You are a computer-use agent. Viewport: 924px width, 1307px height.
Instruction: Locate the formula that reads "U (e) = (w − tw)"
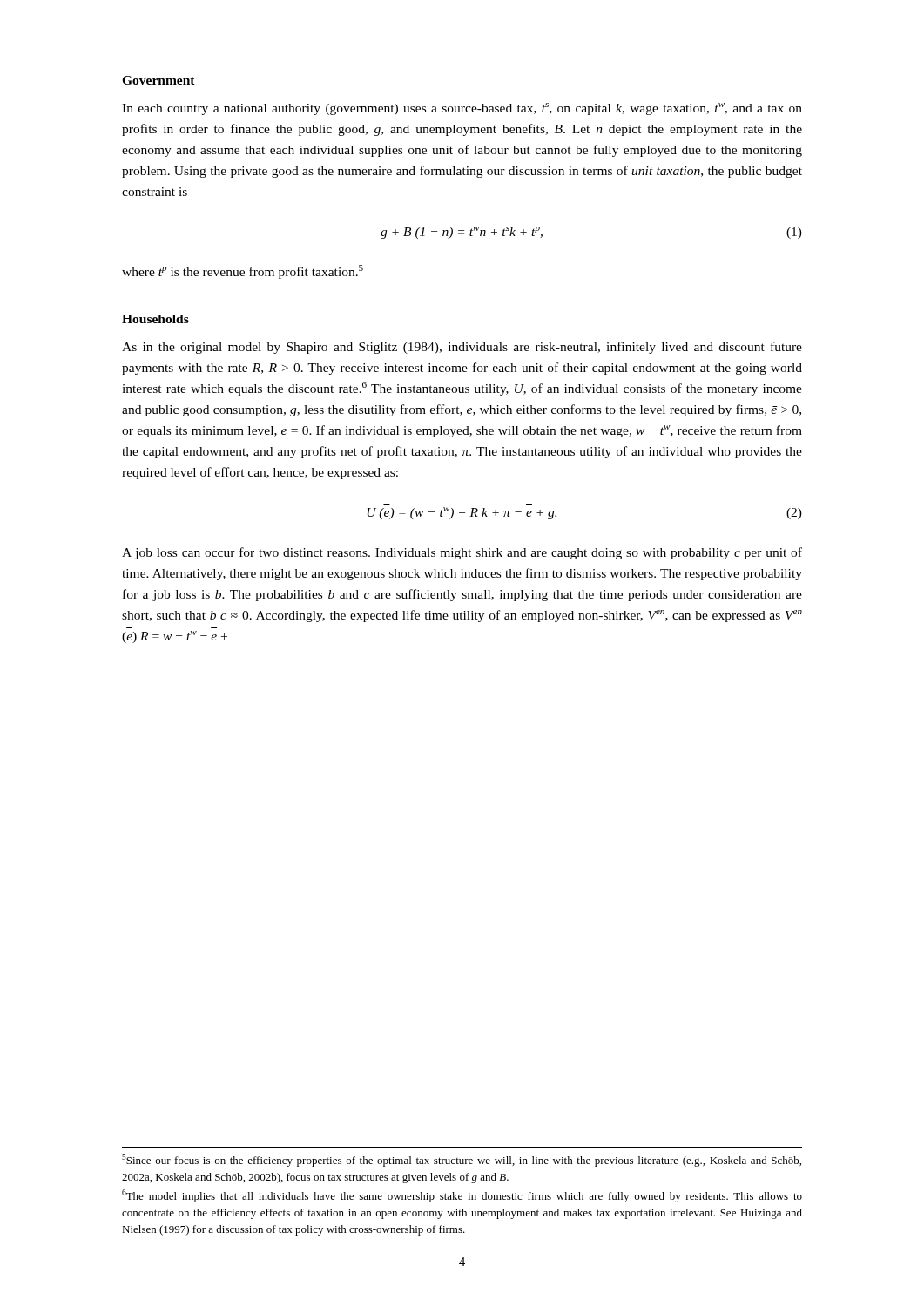pos(462,513)
